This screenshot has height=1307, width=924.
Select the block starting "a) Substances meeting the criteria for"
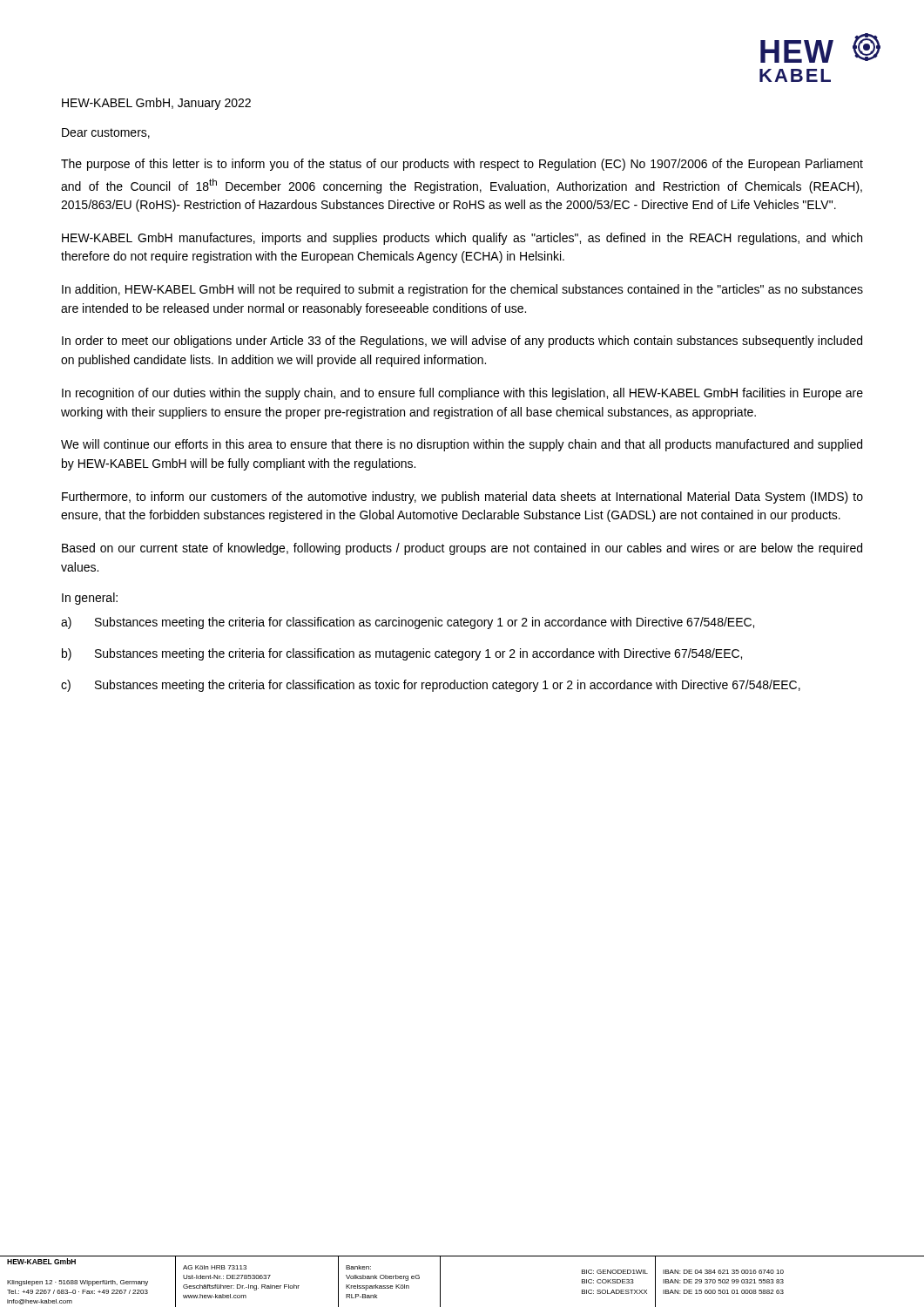click(462, 623)
